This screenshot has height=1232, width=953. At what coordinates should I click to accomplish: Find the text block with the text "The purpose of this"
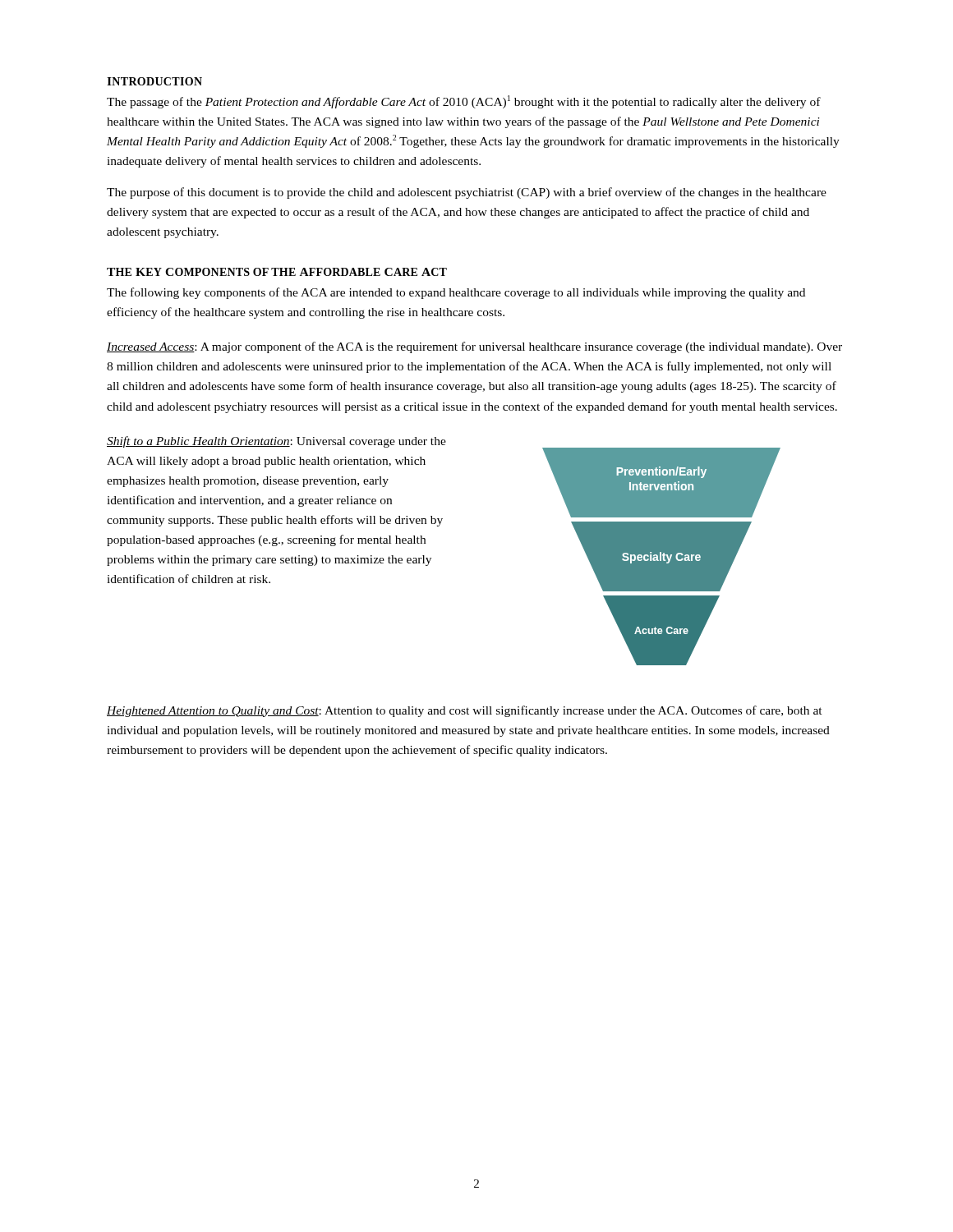(467, 212)
